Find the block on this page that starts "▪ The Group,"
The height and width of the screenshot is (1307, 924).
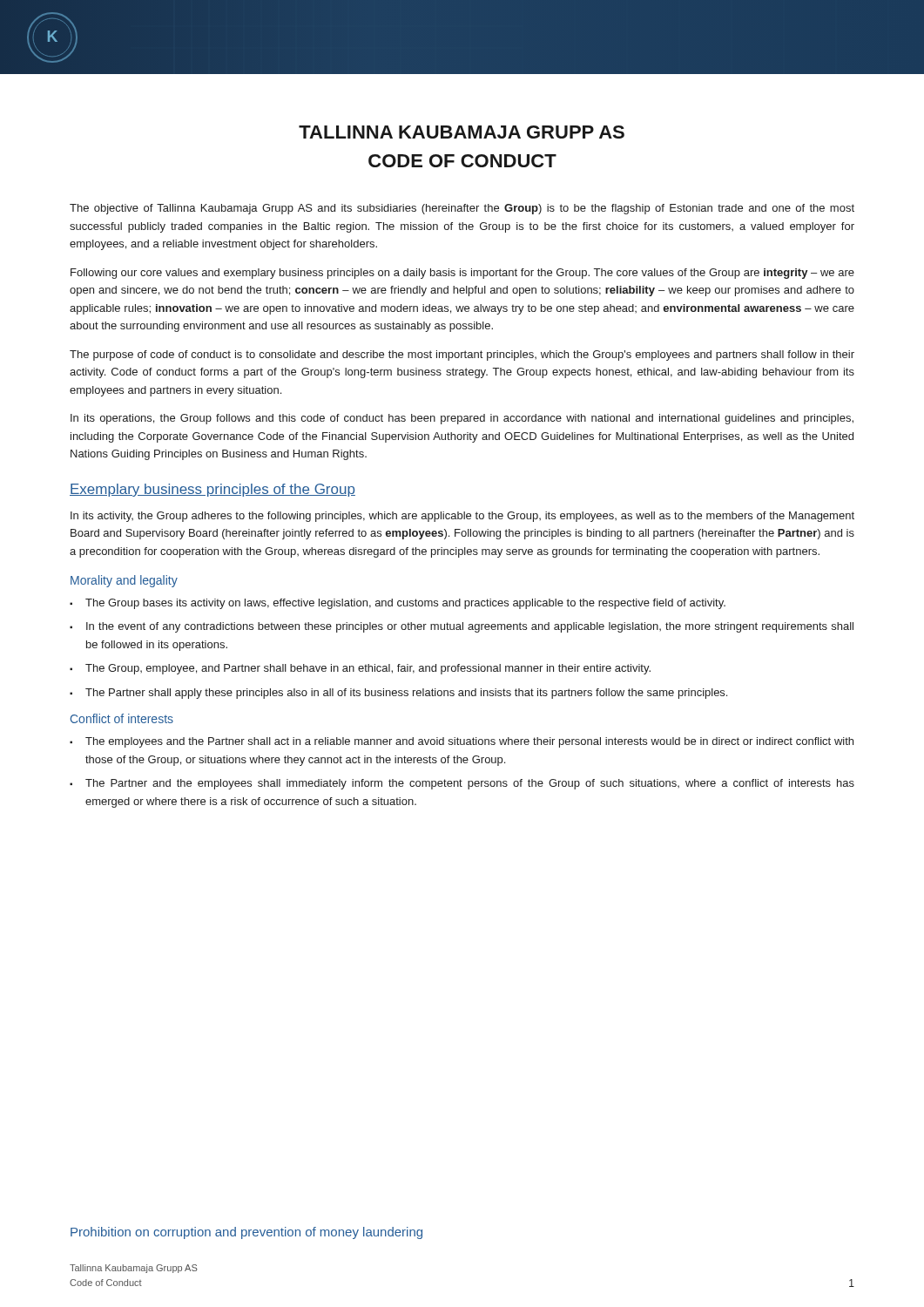point(361,669)
